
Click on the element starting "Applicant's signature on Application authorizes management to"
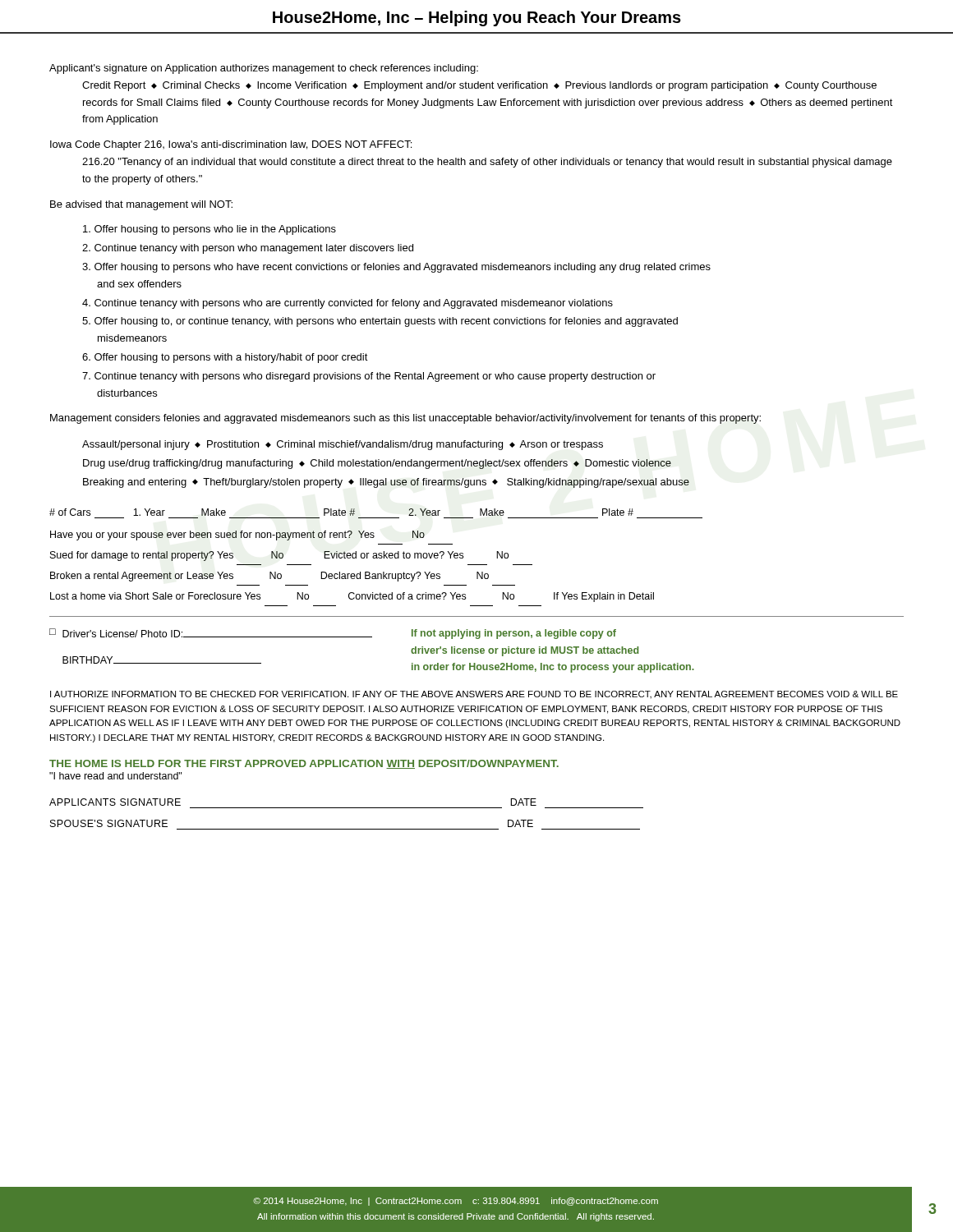[x=476, y=95]
